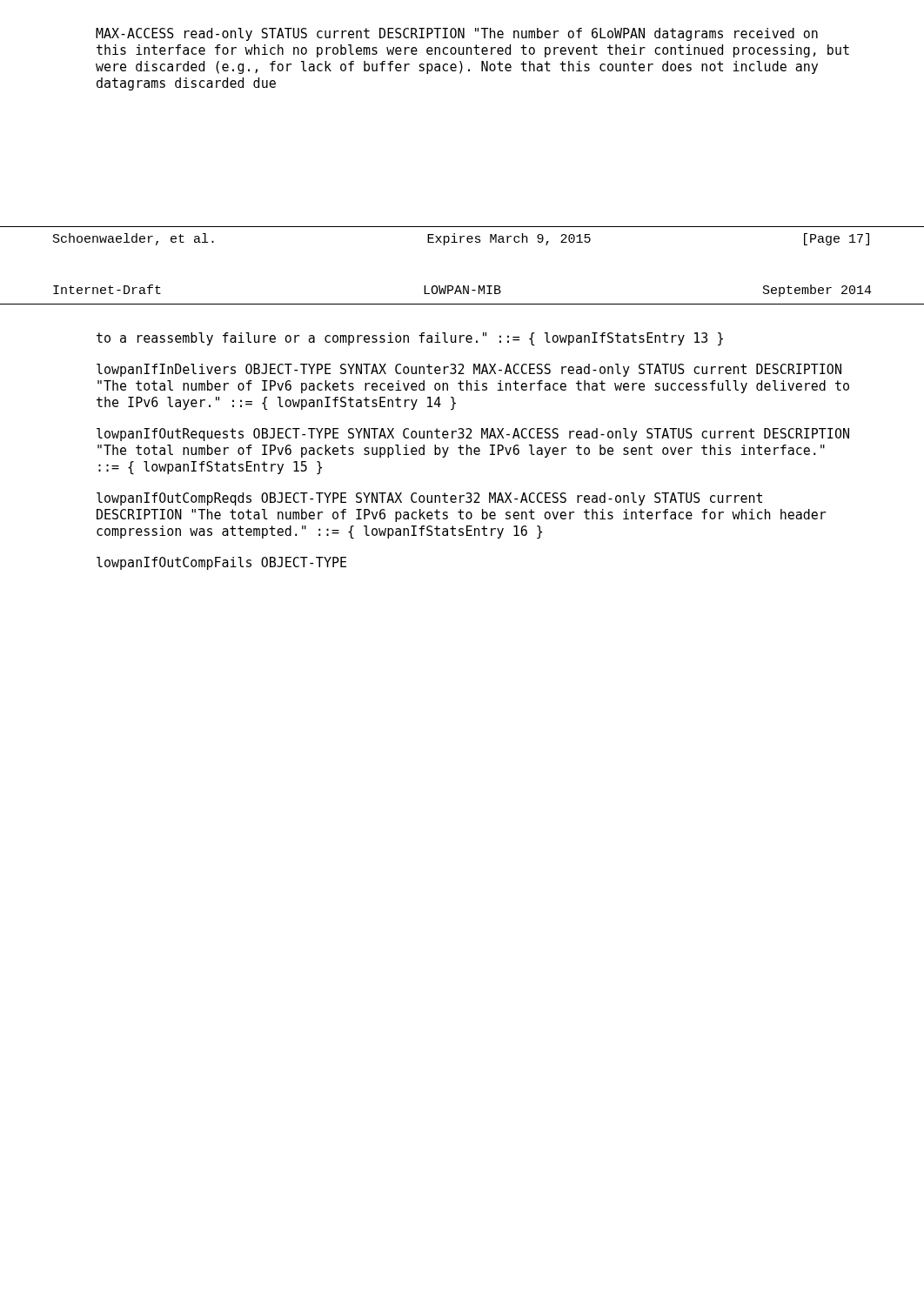Click on the passage starting "lowpanIfOutCompReqds OBJECT-TYPE SYNTAX"
The image size is (924, 1305).
pyautogui.click(x=461, y=515)
